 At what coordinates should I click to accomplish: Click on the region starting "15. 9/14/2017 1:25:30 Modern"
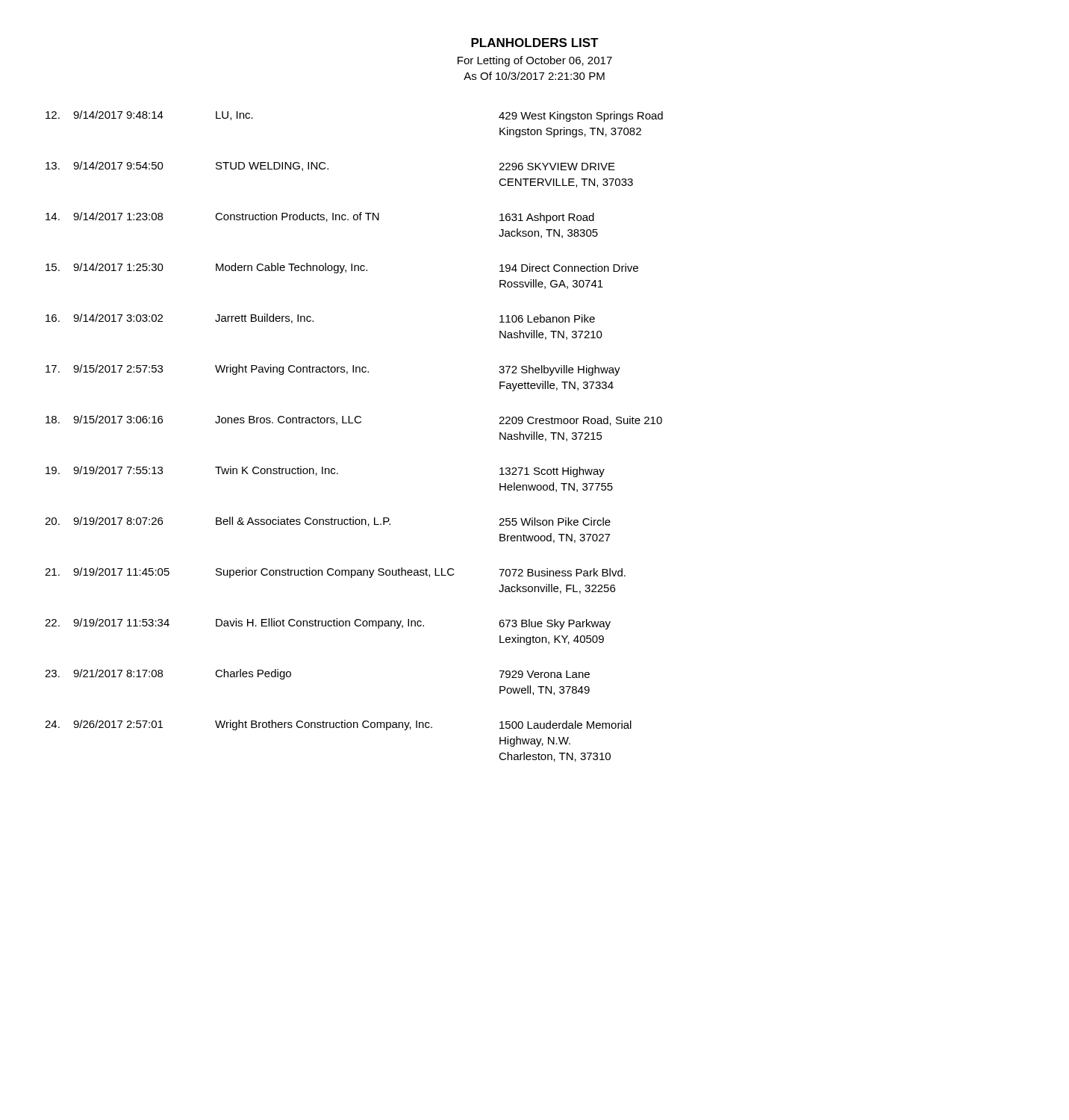[342, 276]
